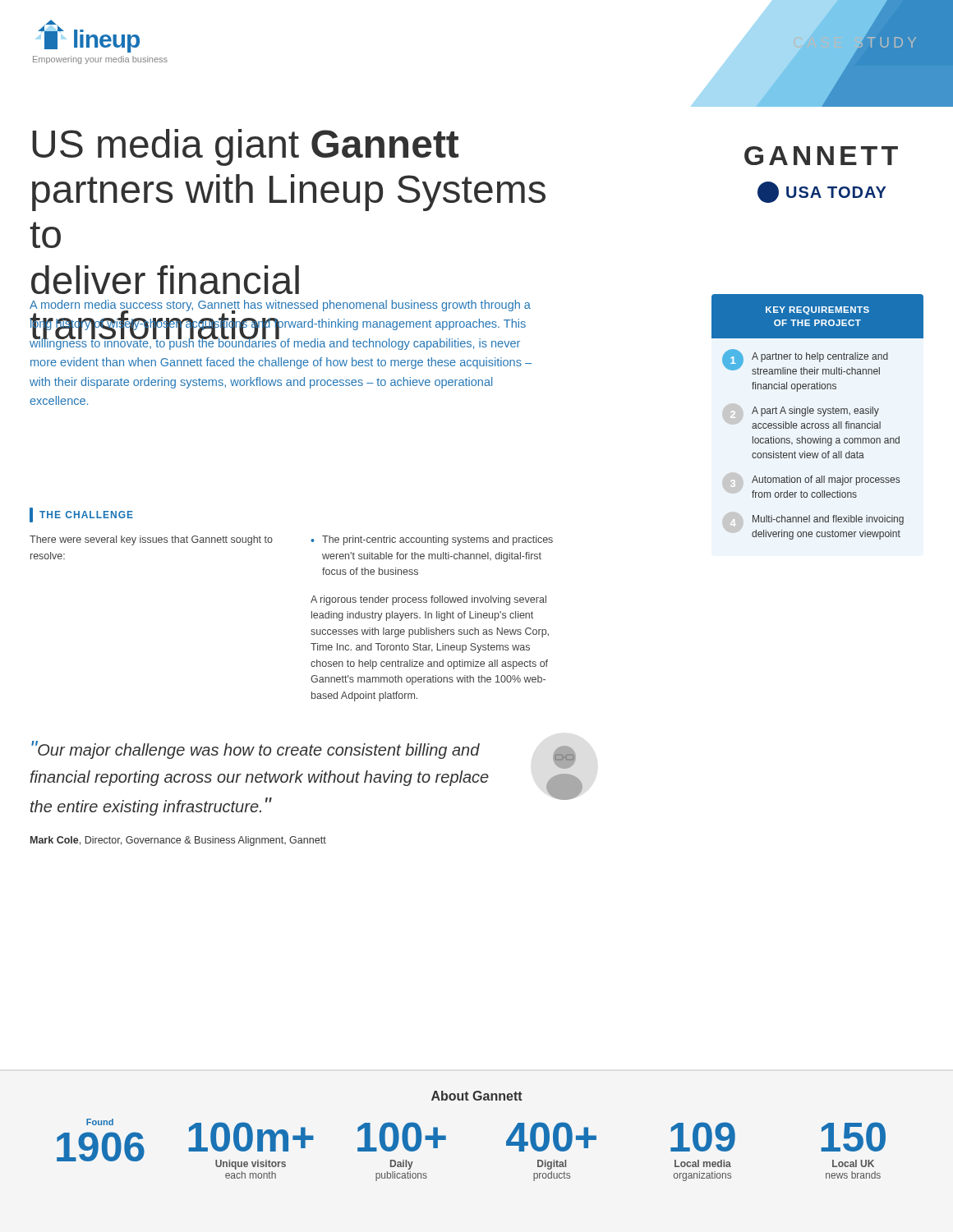Click on the element starting "There were several key issues that Gannett"
Viewport: 953px width, 1232px height.
(x=151, y=548)
